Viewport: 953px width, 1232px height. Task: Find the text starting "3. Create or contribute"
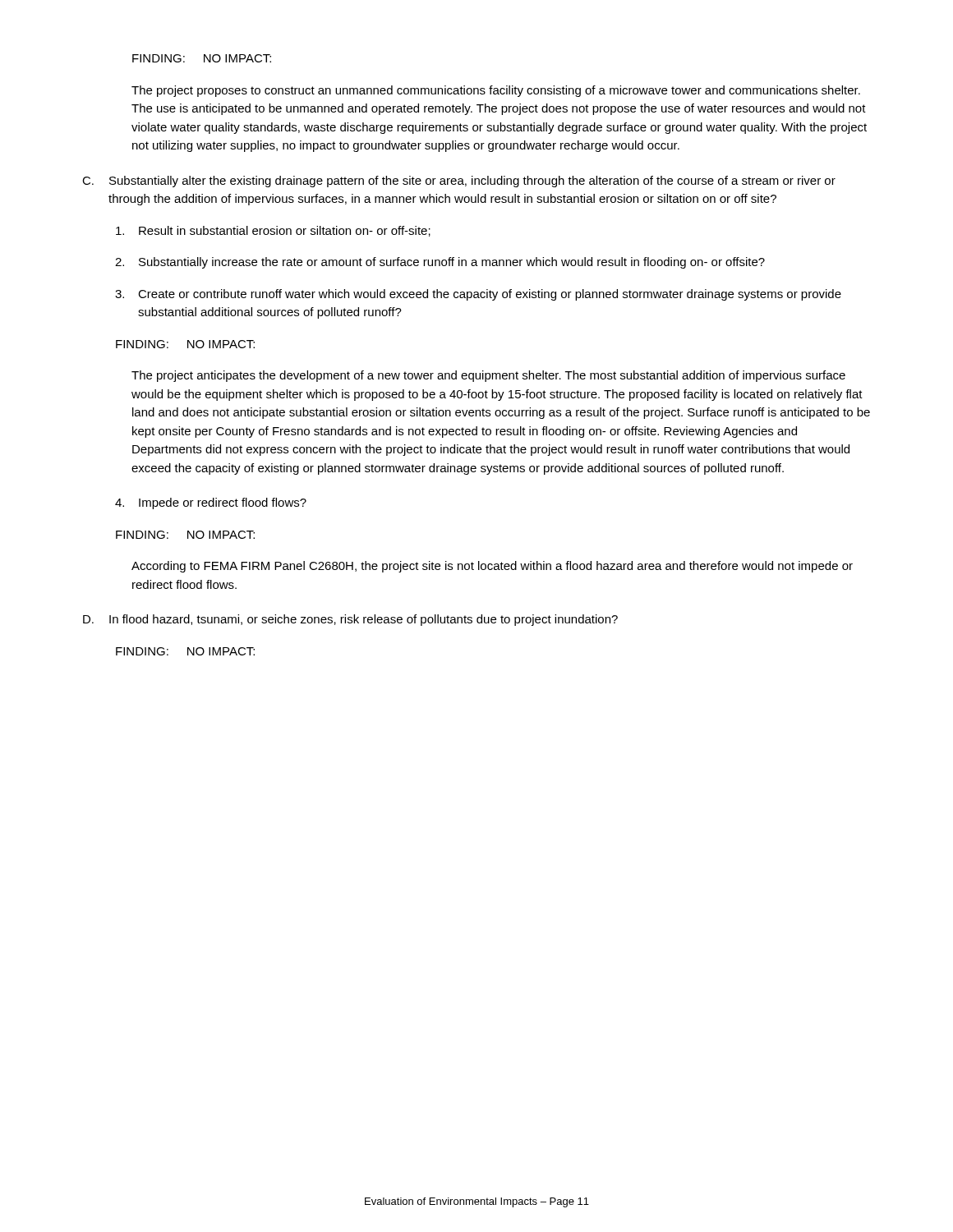pyautogui.click(x=493, y=303)
